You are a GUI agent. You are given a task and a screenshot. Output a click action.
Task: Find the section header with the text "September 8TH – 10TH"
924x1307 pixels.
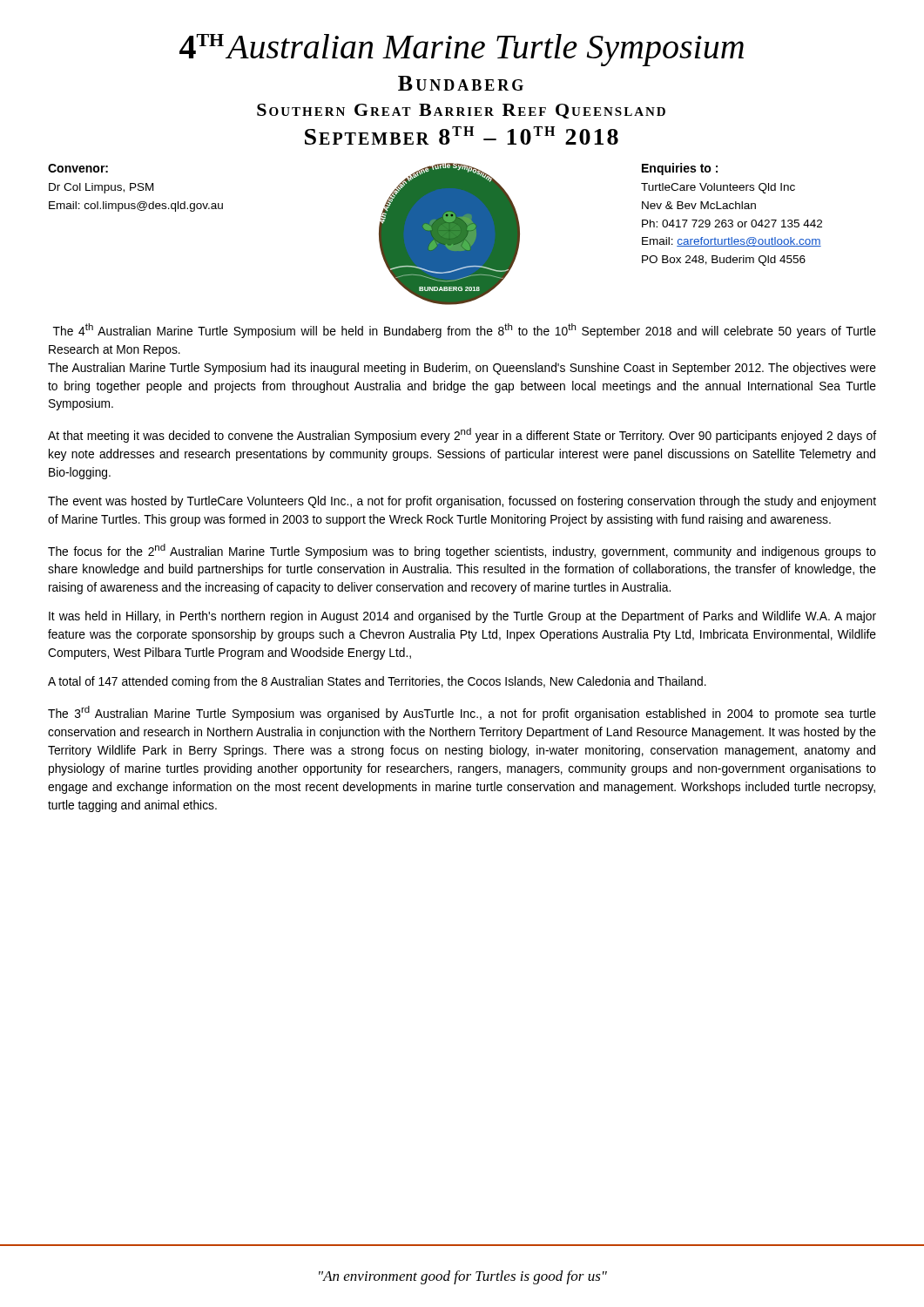tap(462, 136)
